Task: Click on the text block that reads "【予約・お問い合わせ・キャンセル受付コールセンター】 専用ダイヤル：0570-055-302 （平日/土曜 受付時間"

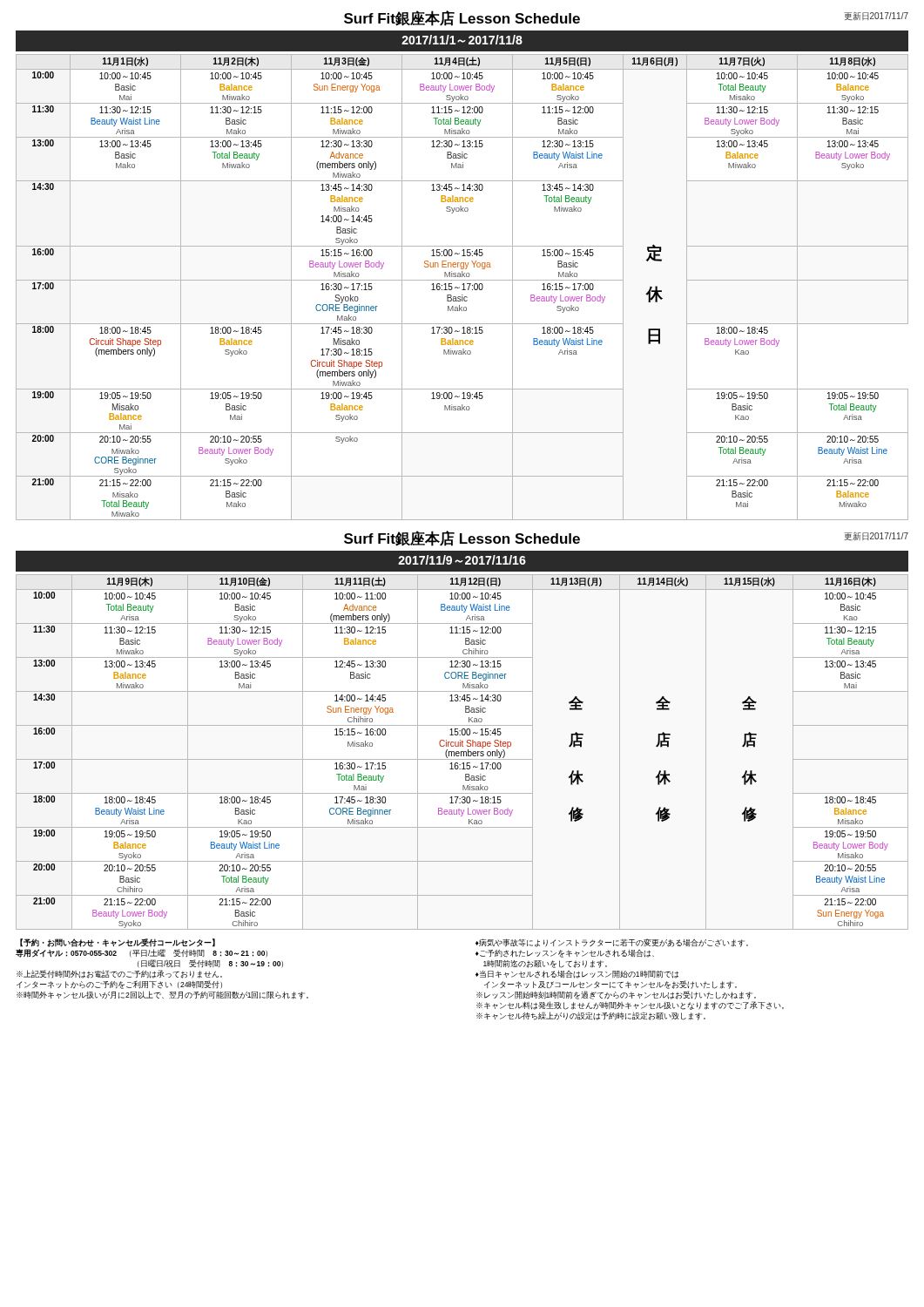Action: pyautogui.click(x=232, y=970)
